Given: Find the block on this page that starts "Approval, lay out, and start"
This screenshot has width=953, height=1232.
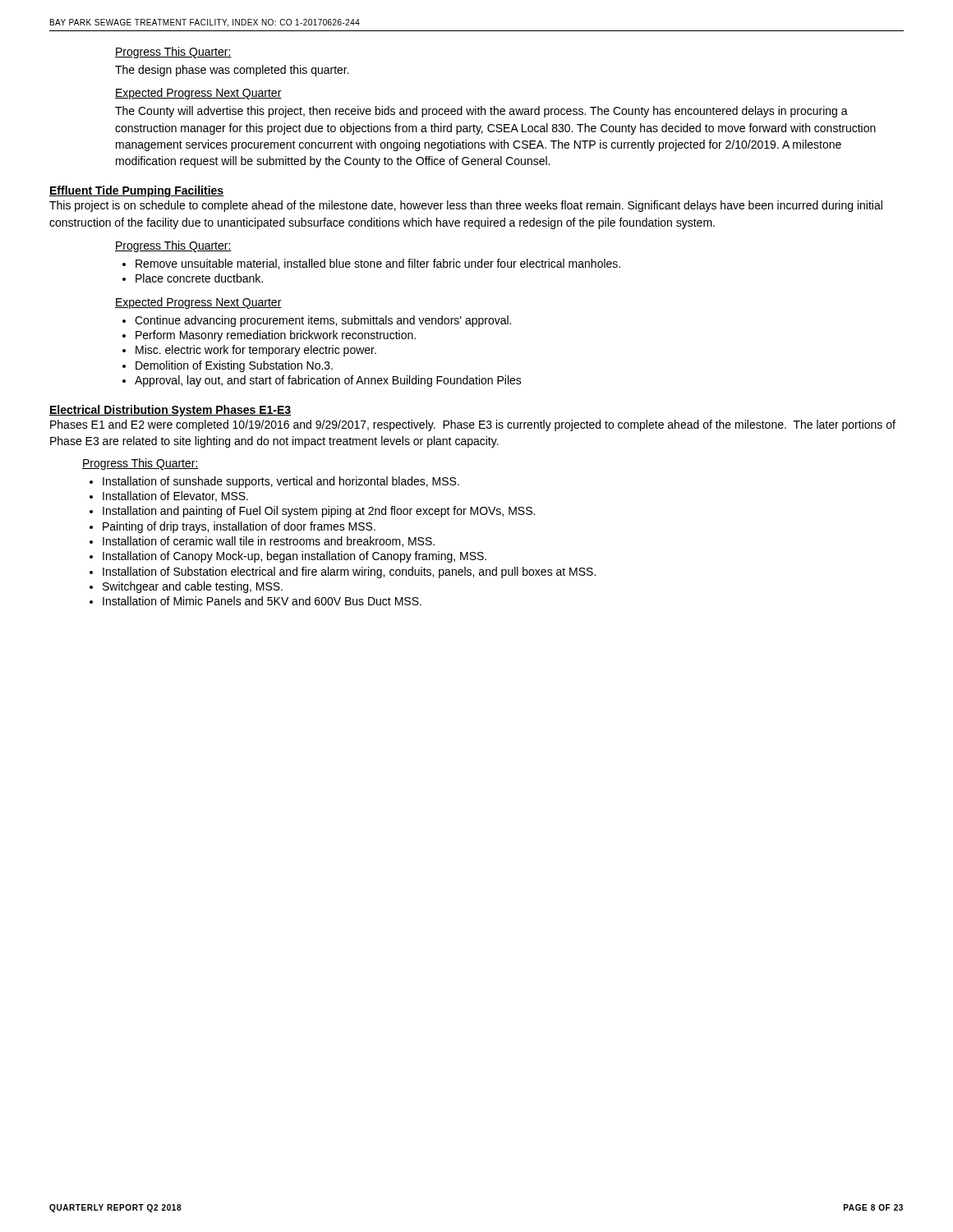Looking at the screenshot, I should (x=509, y=380).
